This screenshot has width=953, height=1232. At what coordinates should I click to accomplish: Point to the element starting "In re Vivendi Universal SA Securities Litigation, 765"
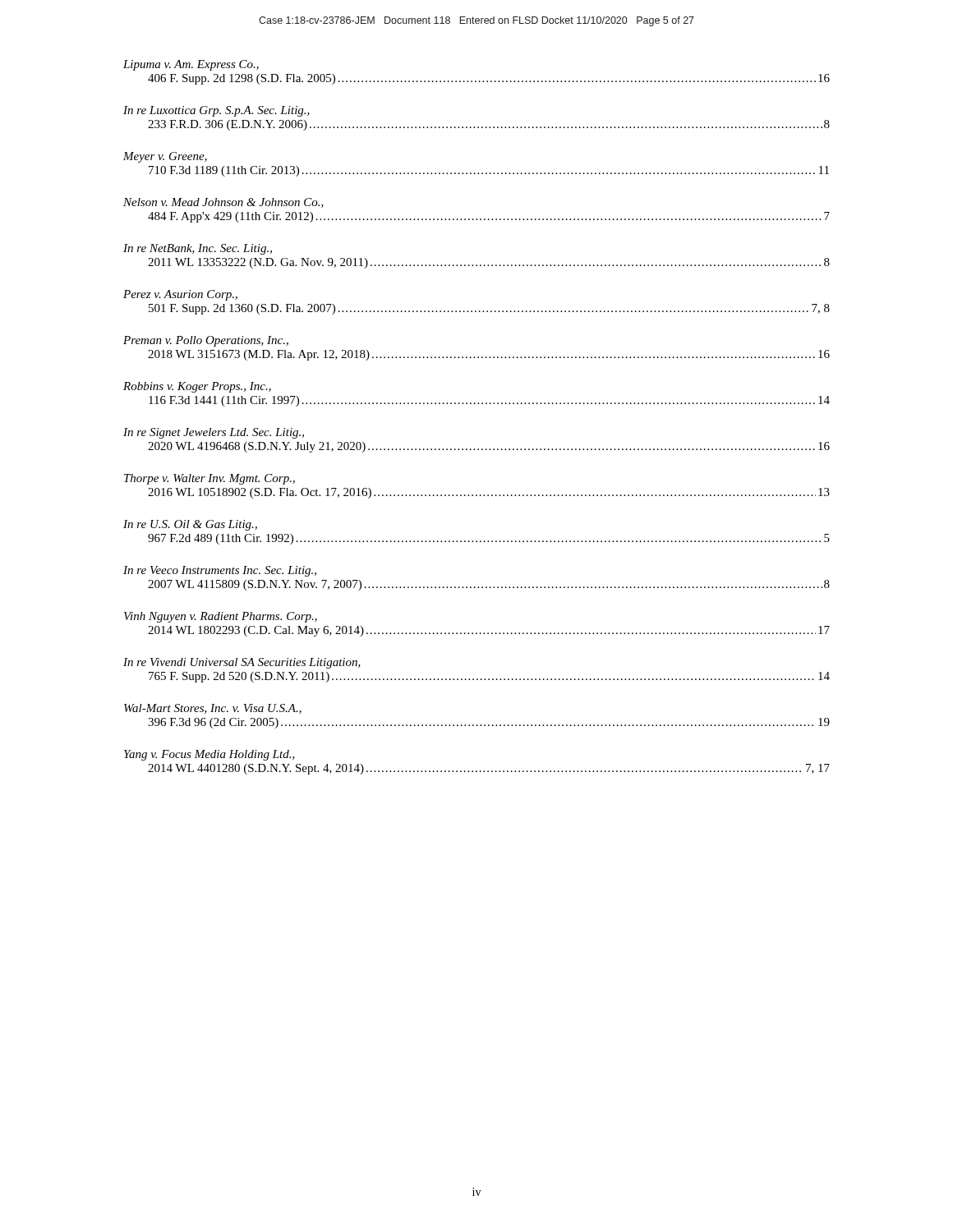(476, 671)
